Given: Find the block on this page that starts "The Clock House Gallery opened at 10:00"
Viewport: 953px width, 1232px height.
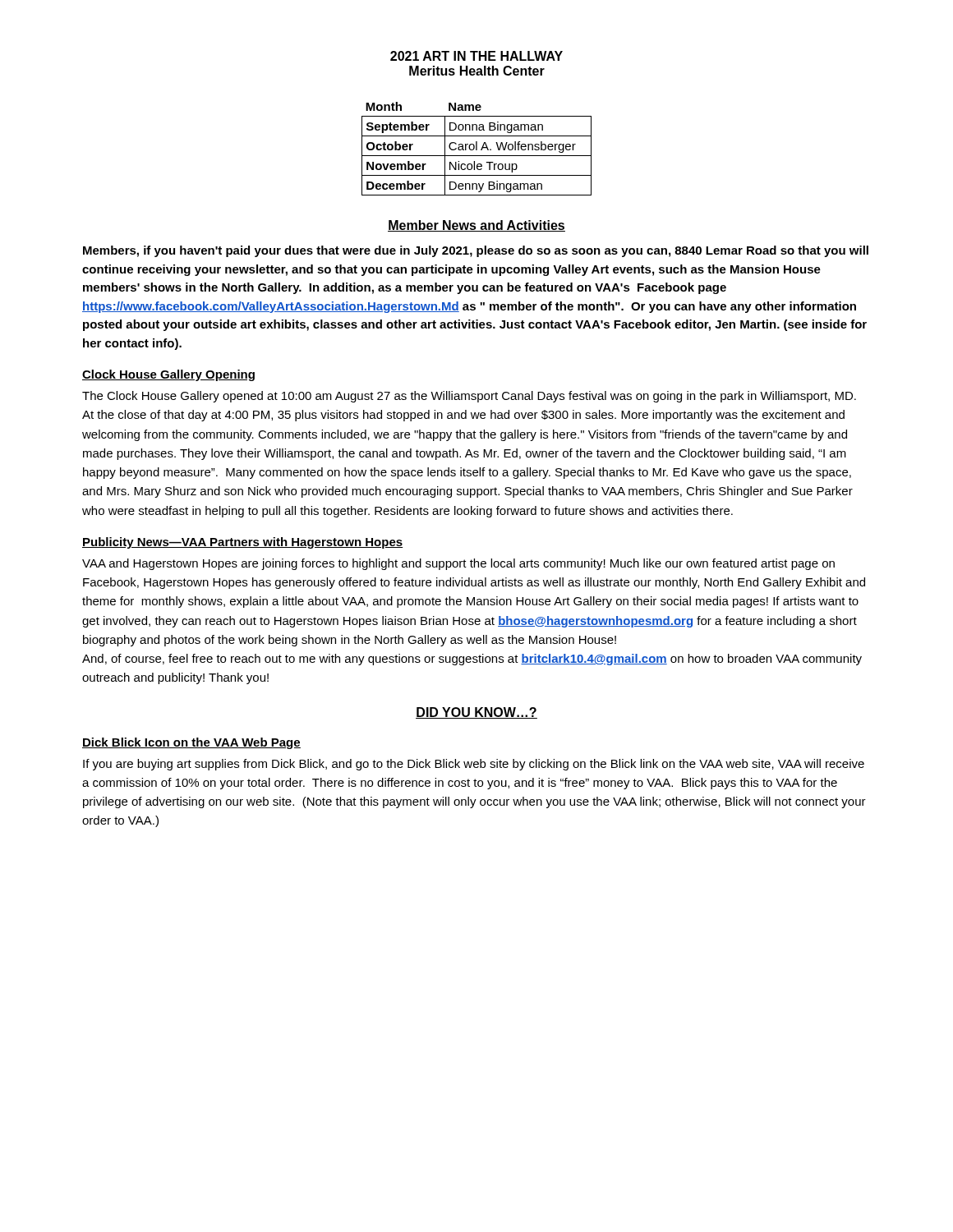Looking at the screenshot, I should [469, 453].
